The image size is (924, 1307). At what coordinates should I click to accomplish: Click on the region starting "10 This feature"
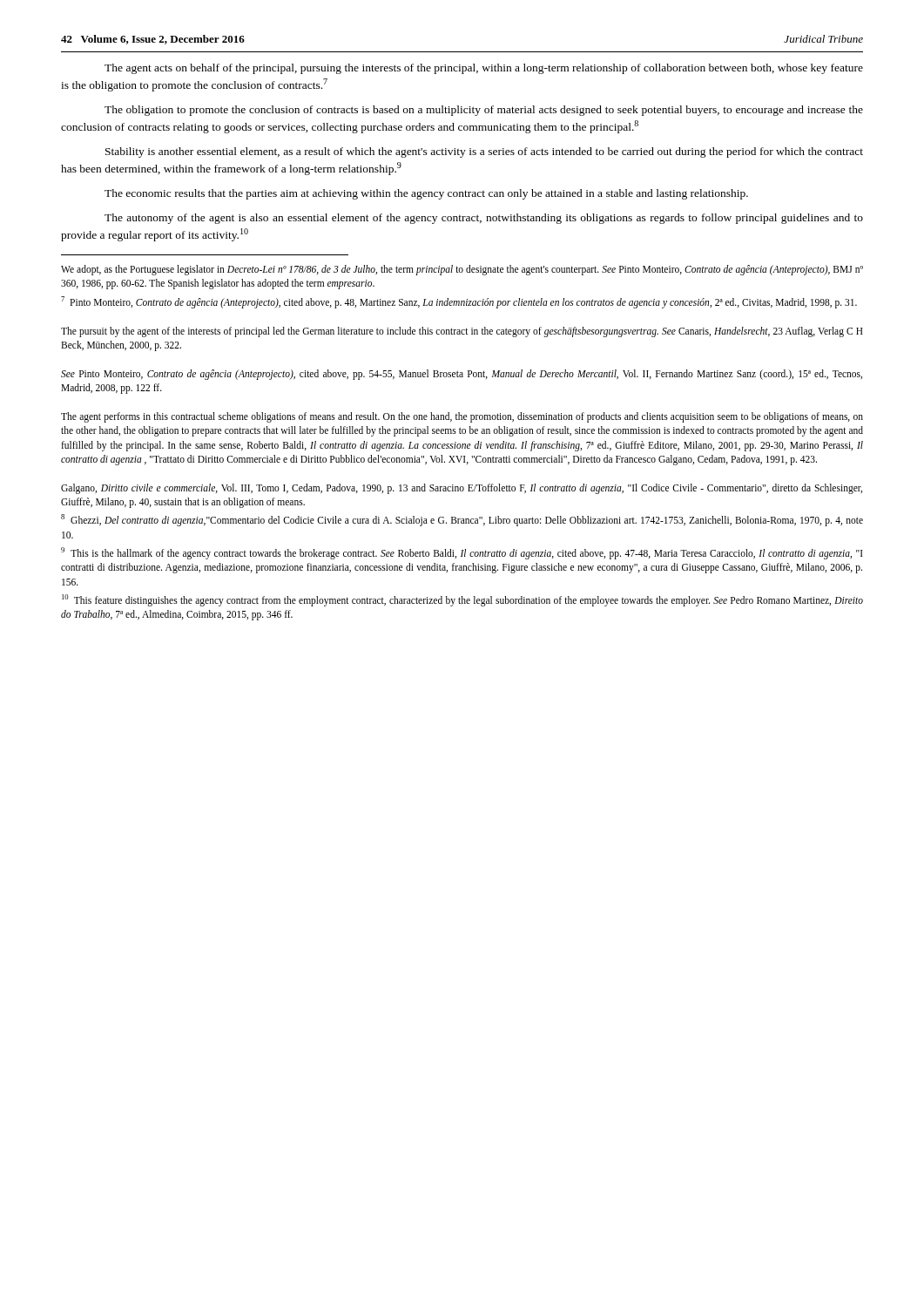click(462, 607)
